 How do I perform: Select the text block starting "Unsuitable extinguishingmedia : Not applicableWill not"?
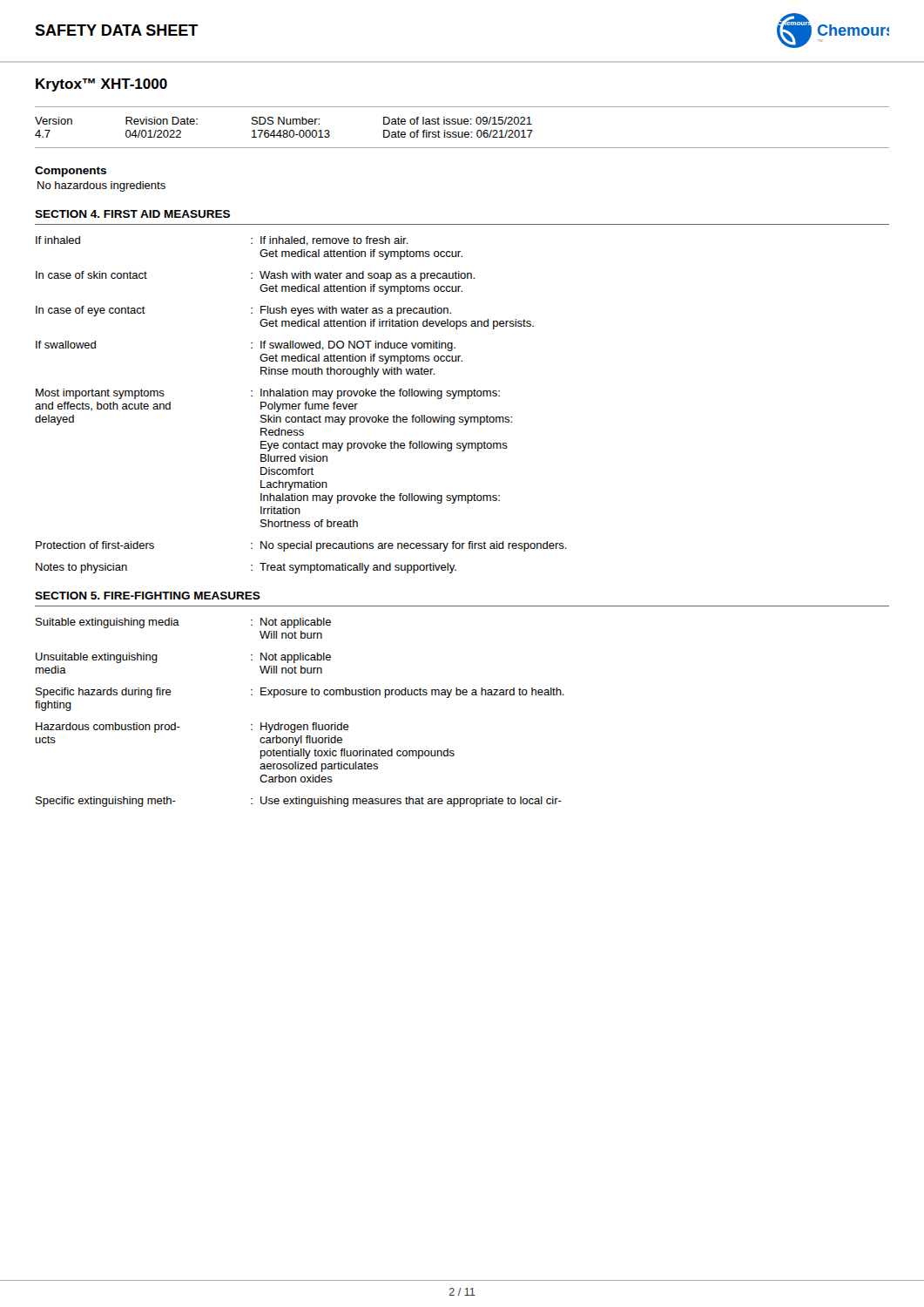[100, 657]
